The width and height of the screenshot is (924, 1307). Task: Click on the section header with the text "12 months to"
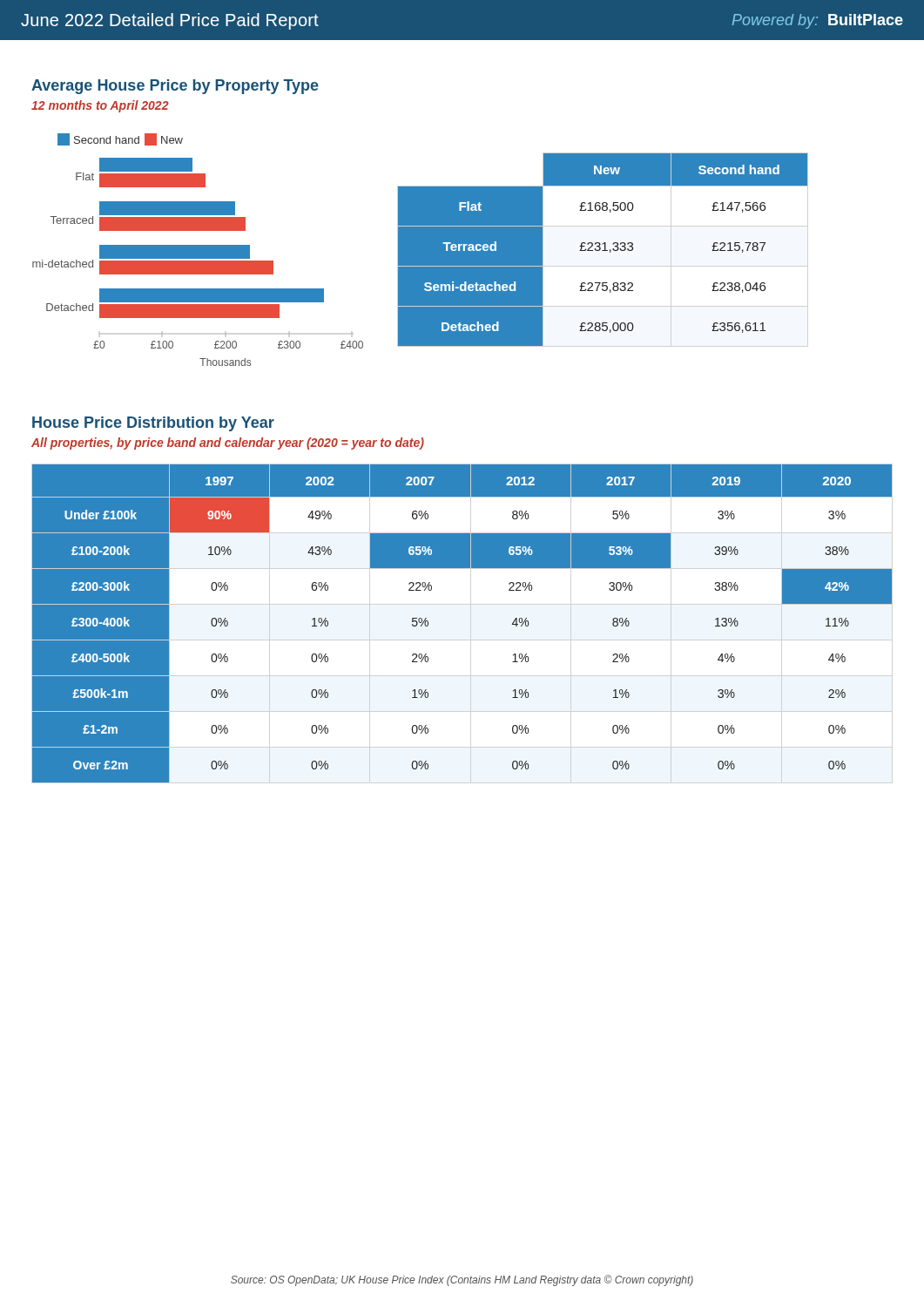100,105
